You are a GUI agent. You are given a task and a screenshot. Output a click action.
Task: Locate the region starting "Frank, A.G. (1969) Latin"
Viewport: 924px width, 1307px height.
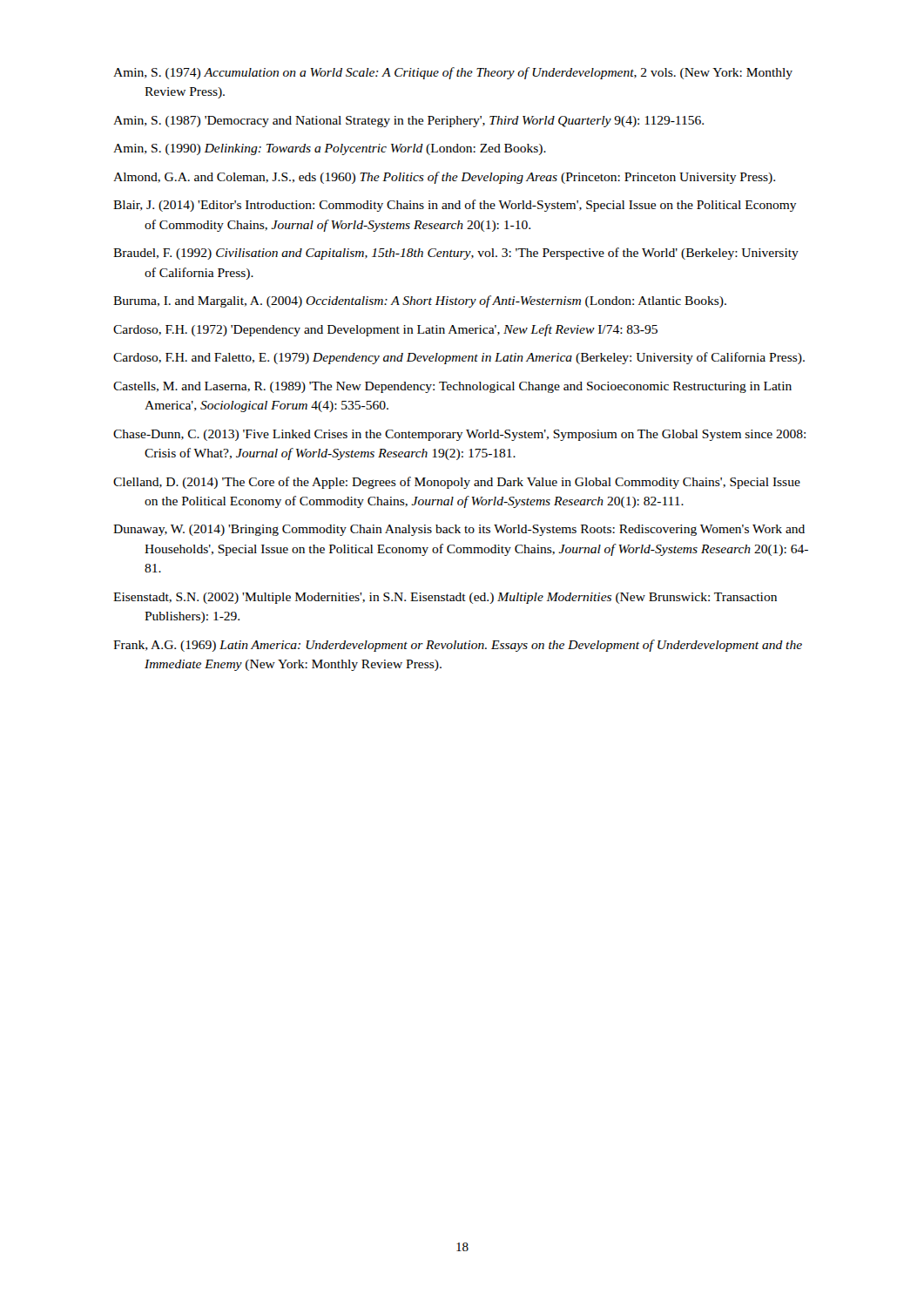[458, 654]
